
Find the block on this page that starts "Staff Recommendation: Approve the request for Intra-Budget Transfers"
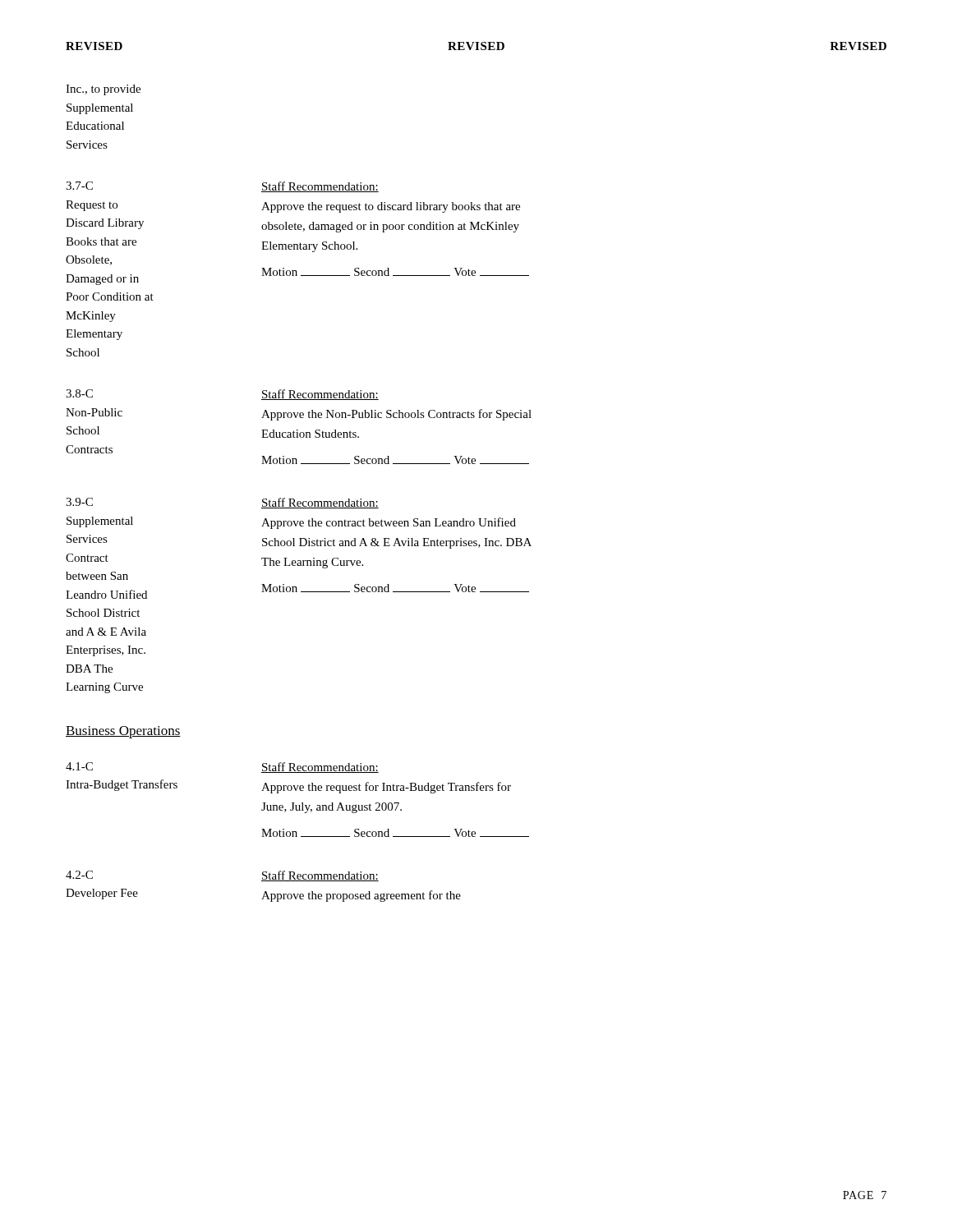pos(320,768)
